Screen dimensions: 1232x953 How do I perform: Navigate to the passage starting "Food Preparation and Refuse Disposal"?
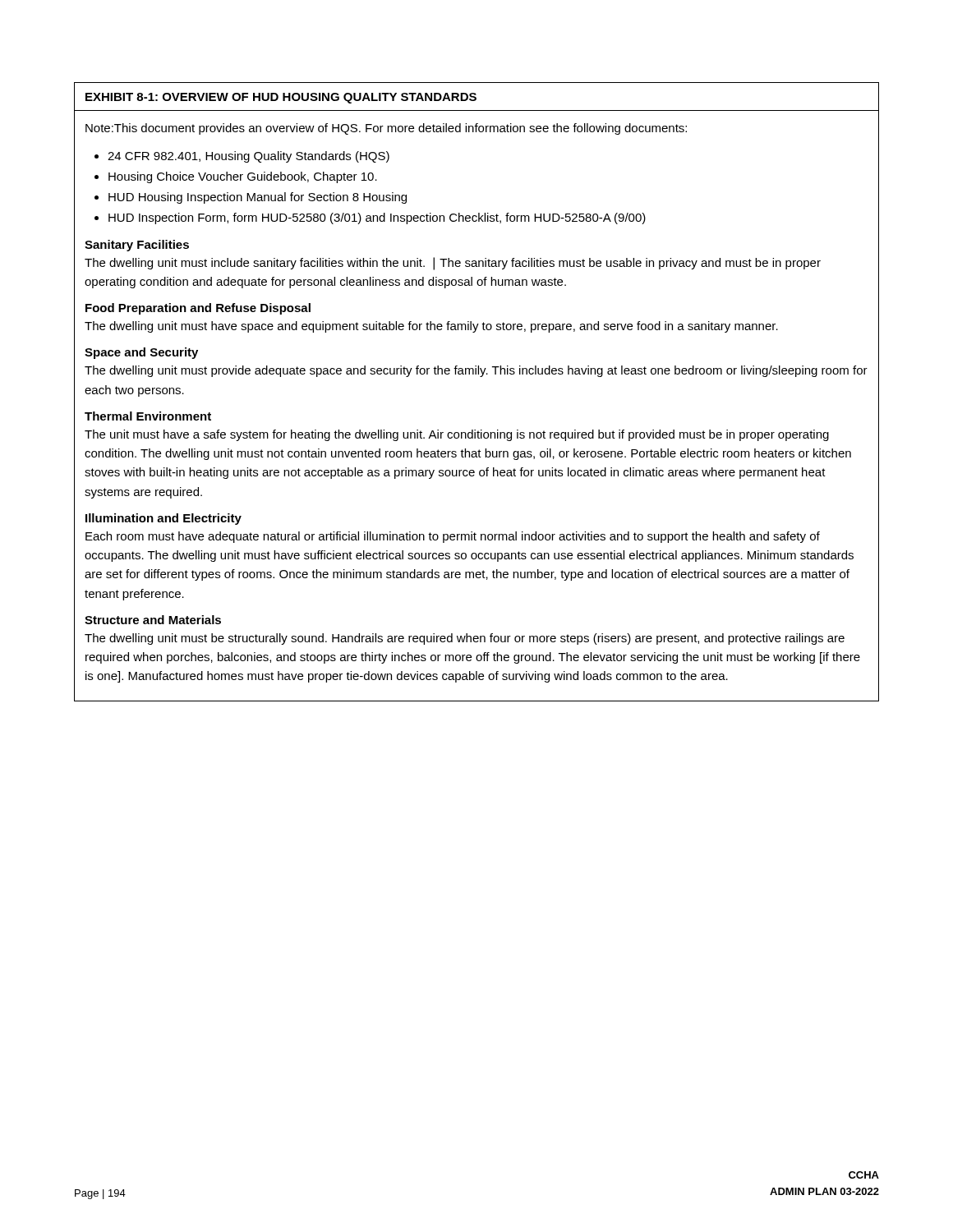pyautogui.click(x=198, y=308)
